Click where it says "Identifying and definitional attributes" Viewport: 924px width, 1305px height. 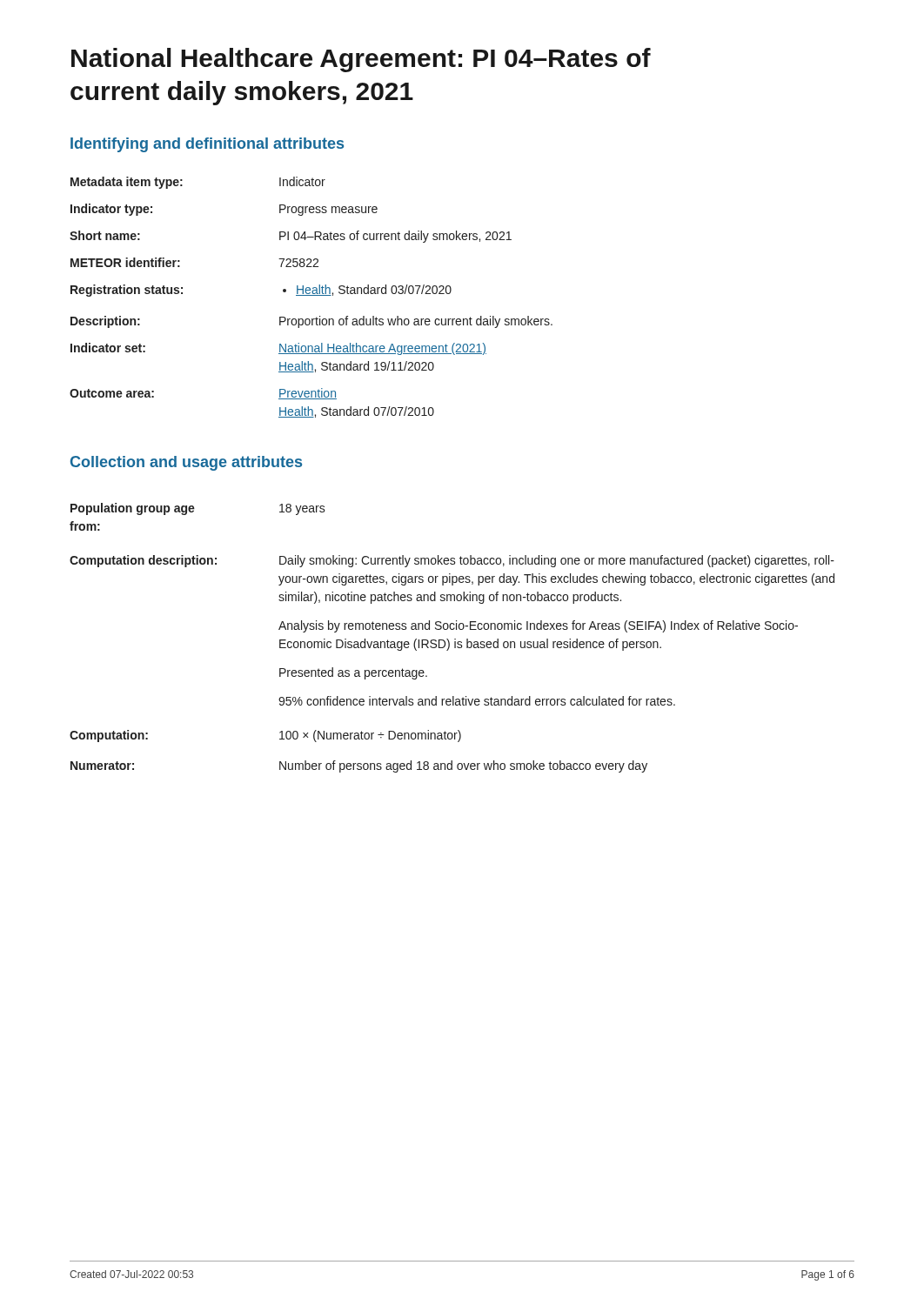tap(207, 144)
